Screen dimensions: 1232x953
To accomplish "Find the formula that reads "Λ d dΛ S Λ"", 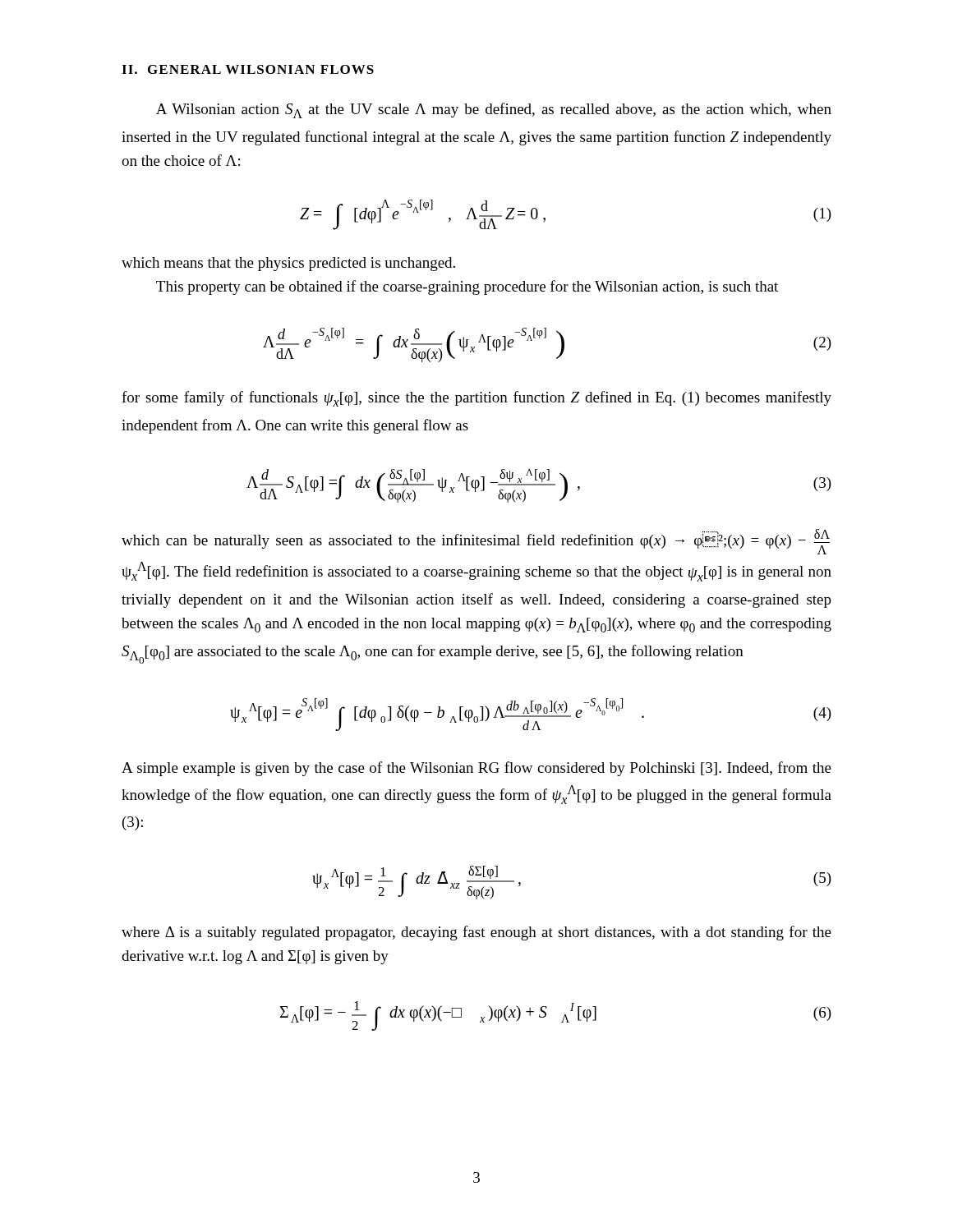I will pyautogui.click(x=539, y=483).
